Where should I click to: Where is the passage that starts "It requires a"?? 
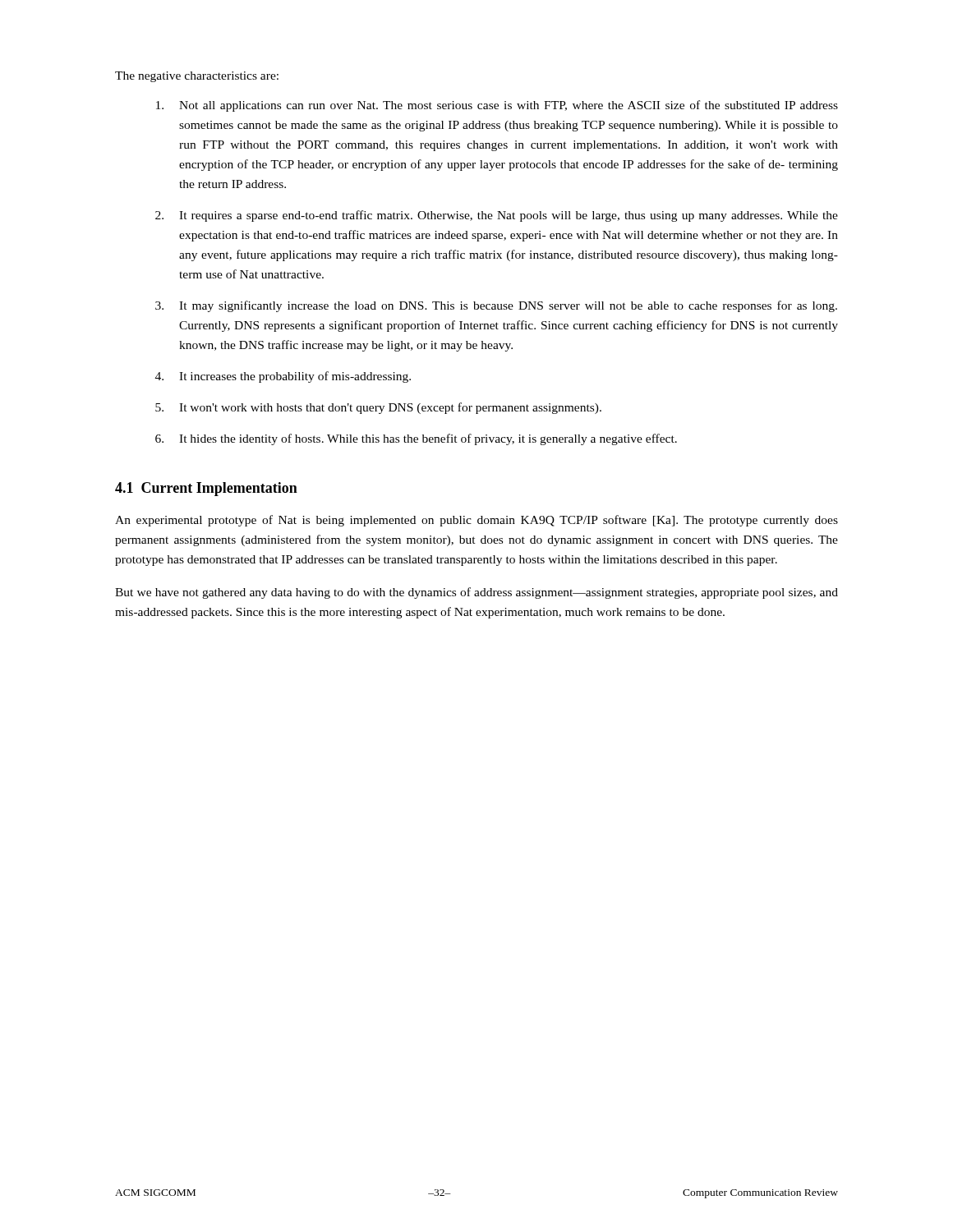pos(509,245)
